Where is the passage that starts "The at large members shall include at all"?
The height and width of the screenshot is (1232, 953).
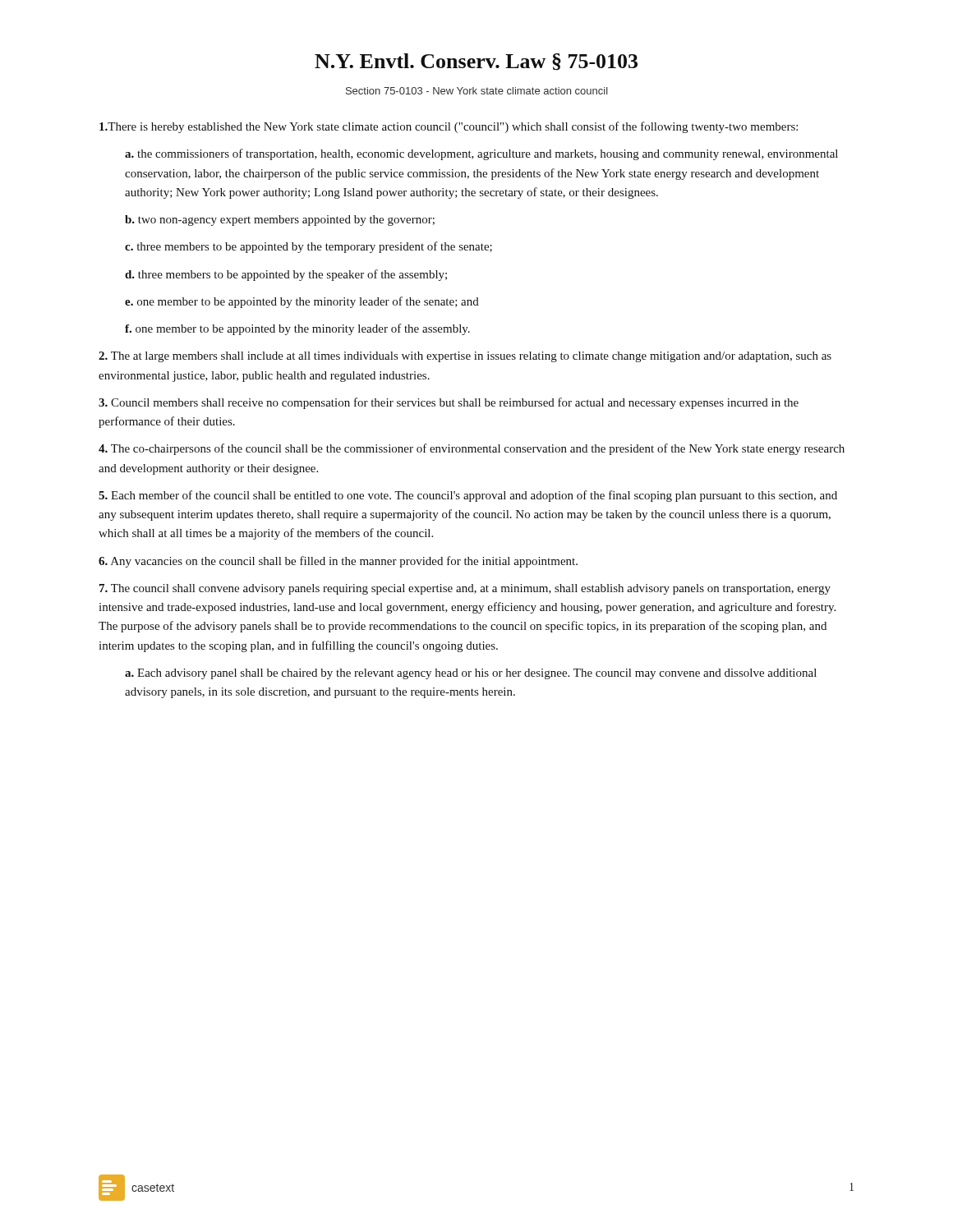(465, 365)
